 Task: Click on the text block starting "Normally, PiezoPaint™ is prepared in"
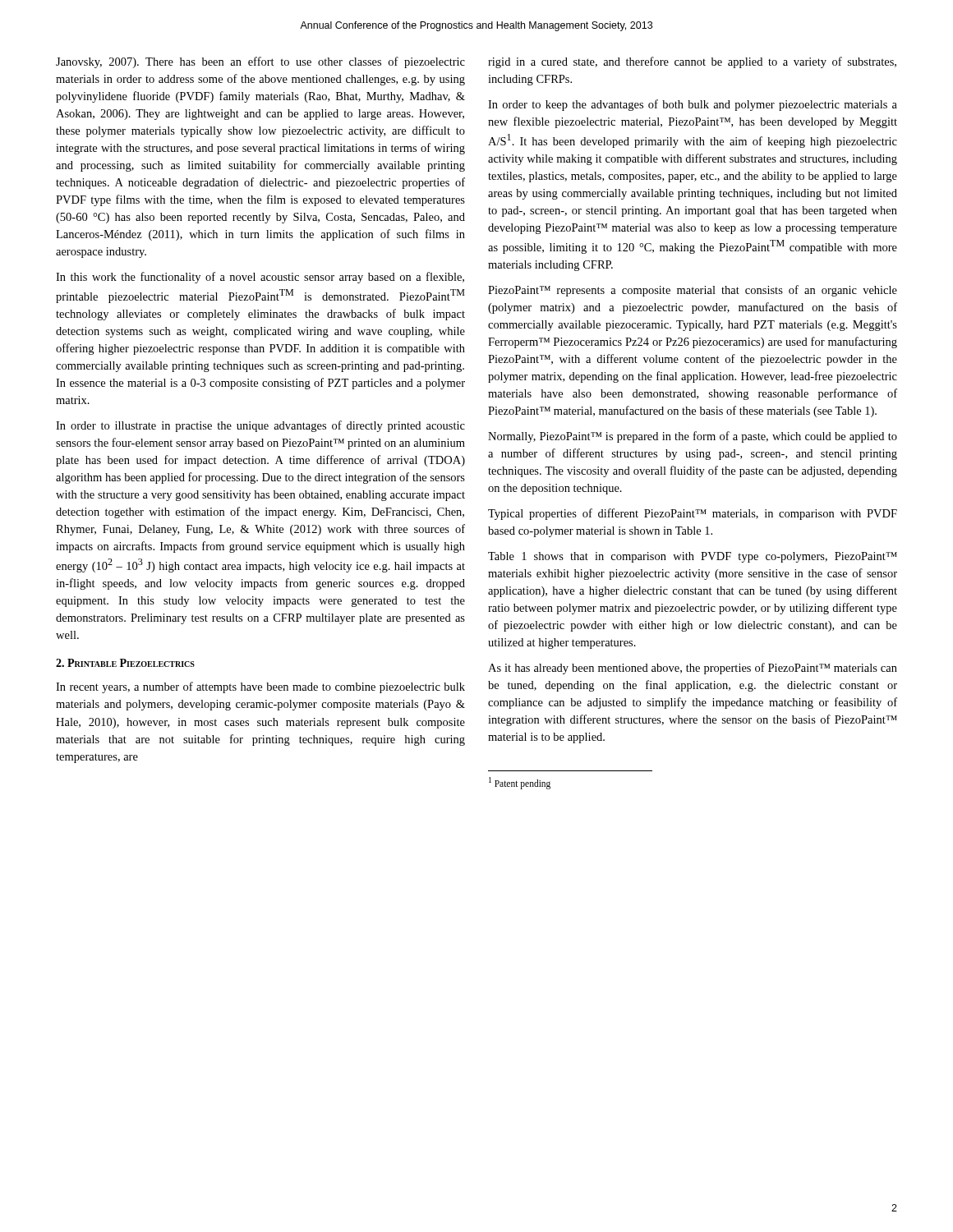[693, 462]
